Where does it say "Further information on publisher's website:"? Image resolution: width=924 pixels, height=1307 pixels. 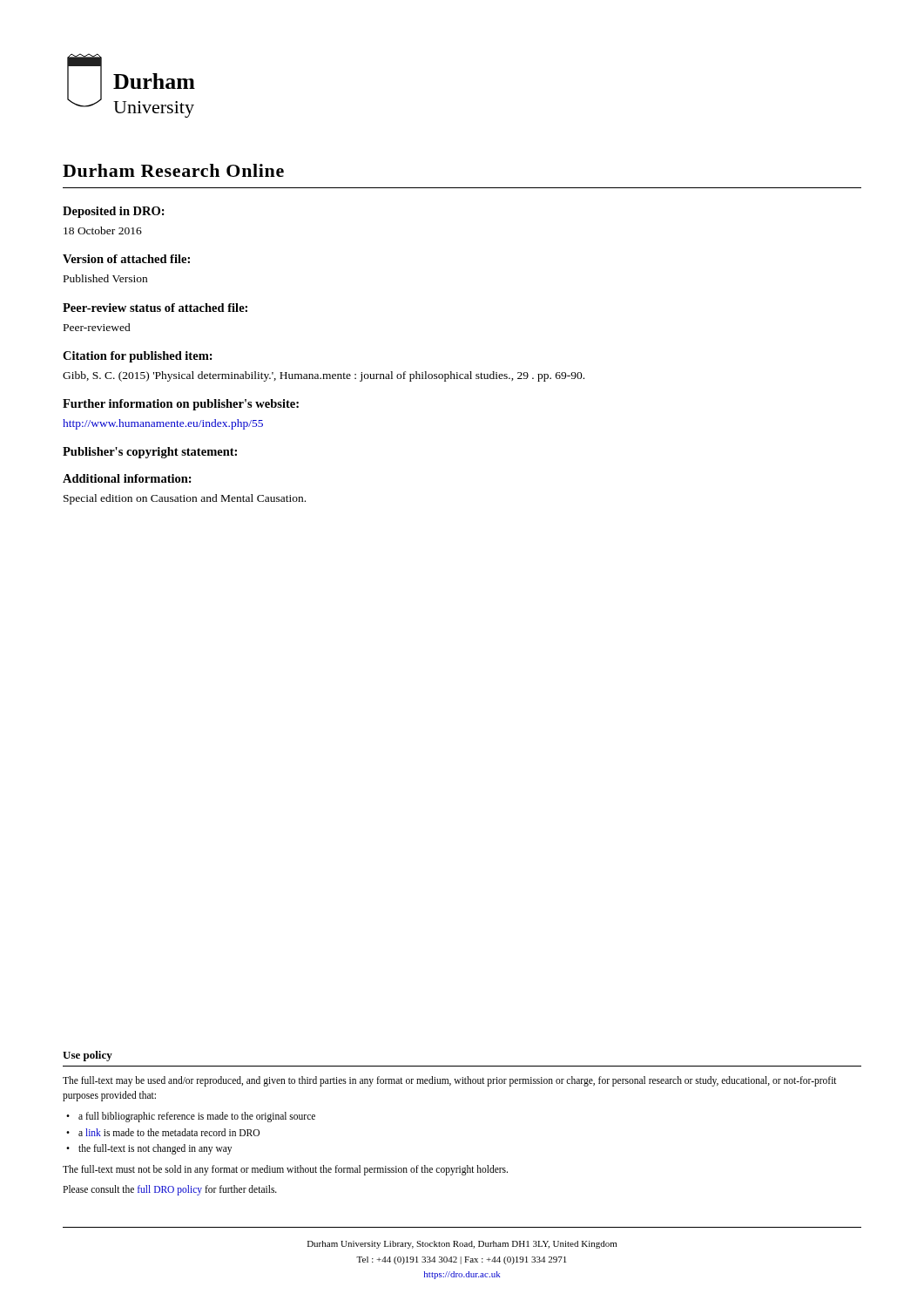point(181,403)
